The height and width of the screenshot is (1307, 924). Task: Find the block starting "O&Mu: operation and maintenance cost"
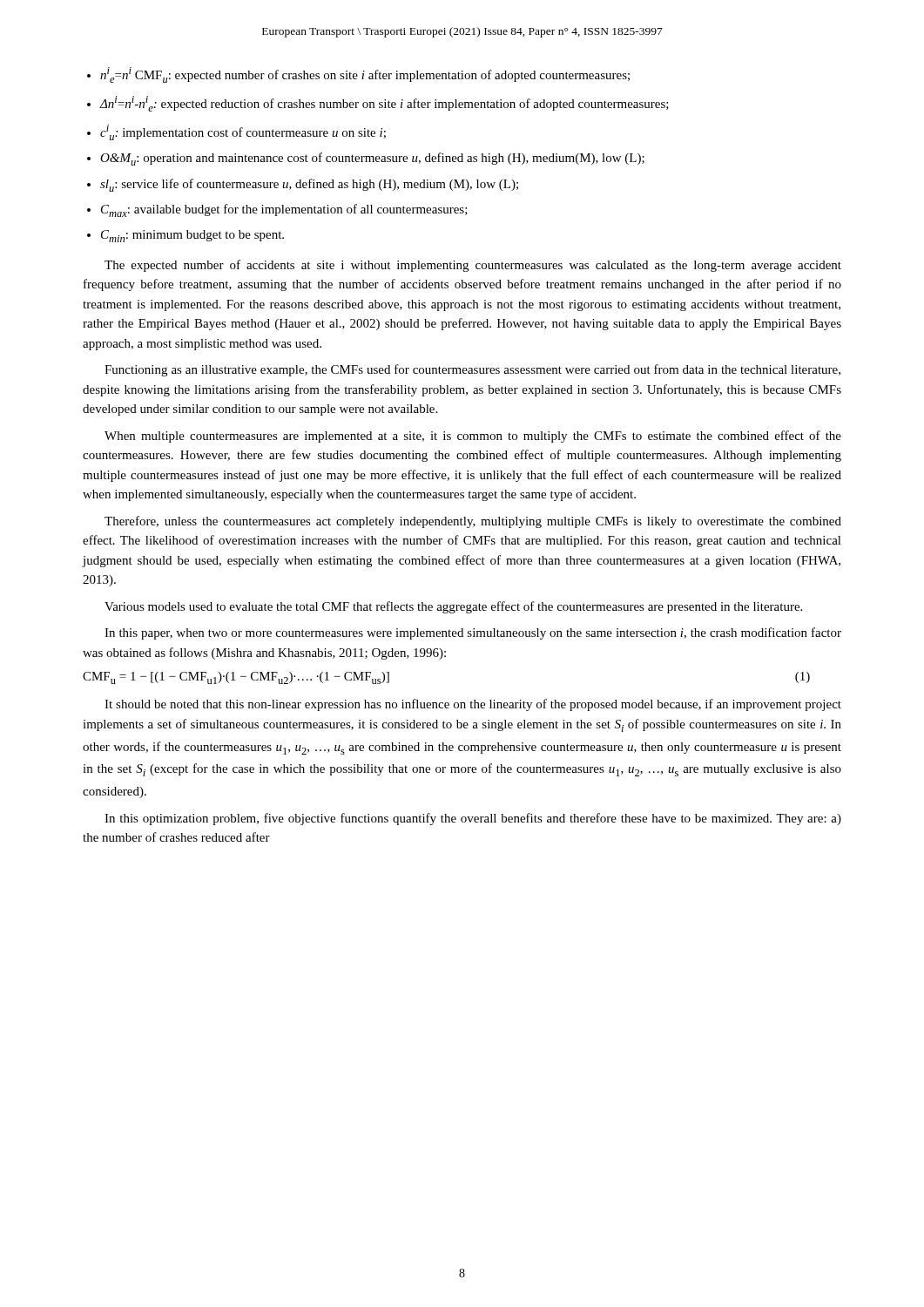pos(373,160)
